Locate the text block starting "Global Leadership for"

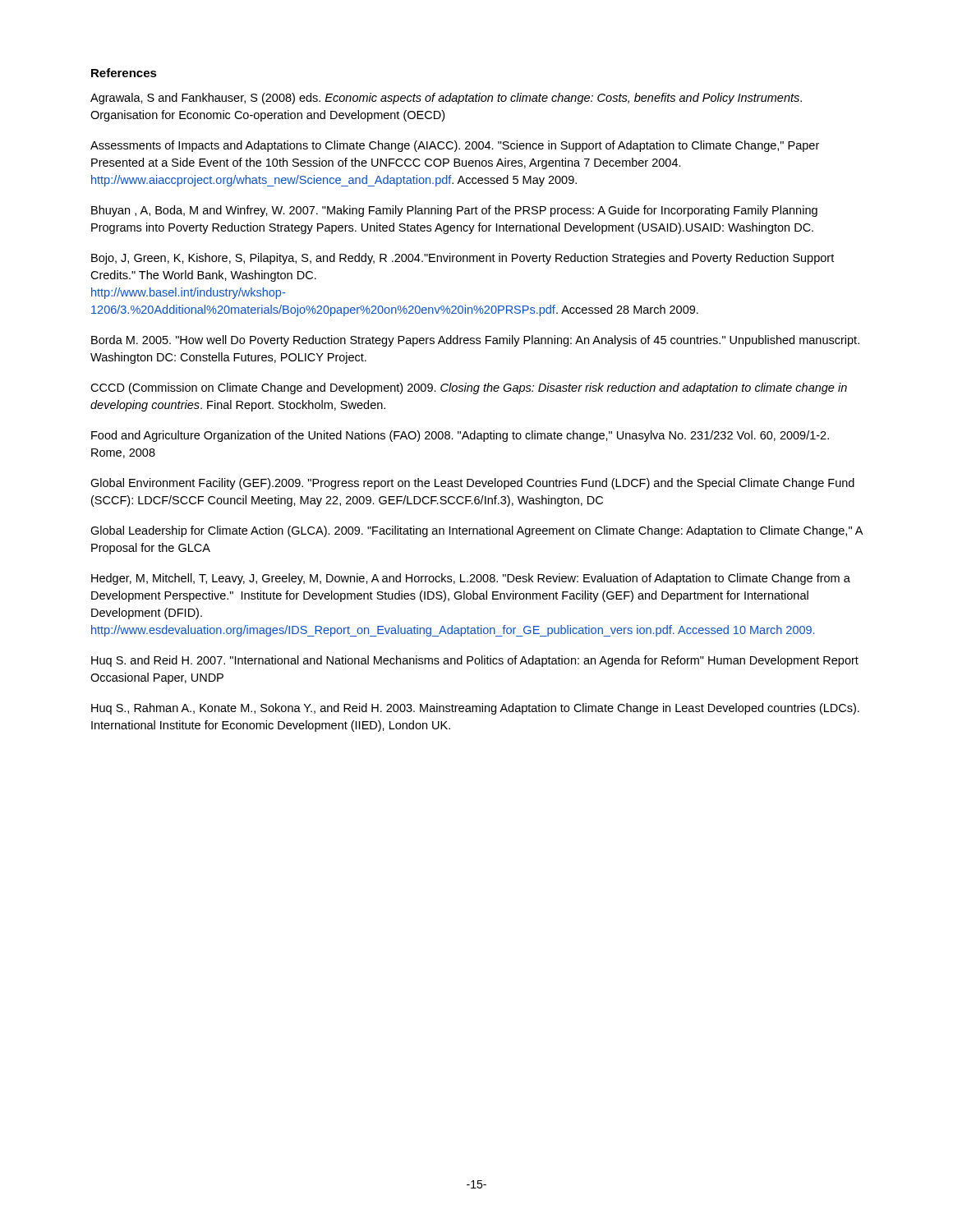[x=476, y=539]
